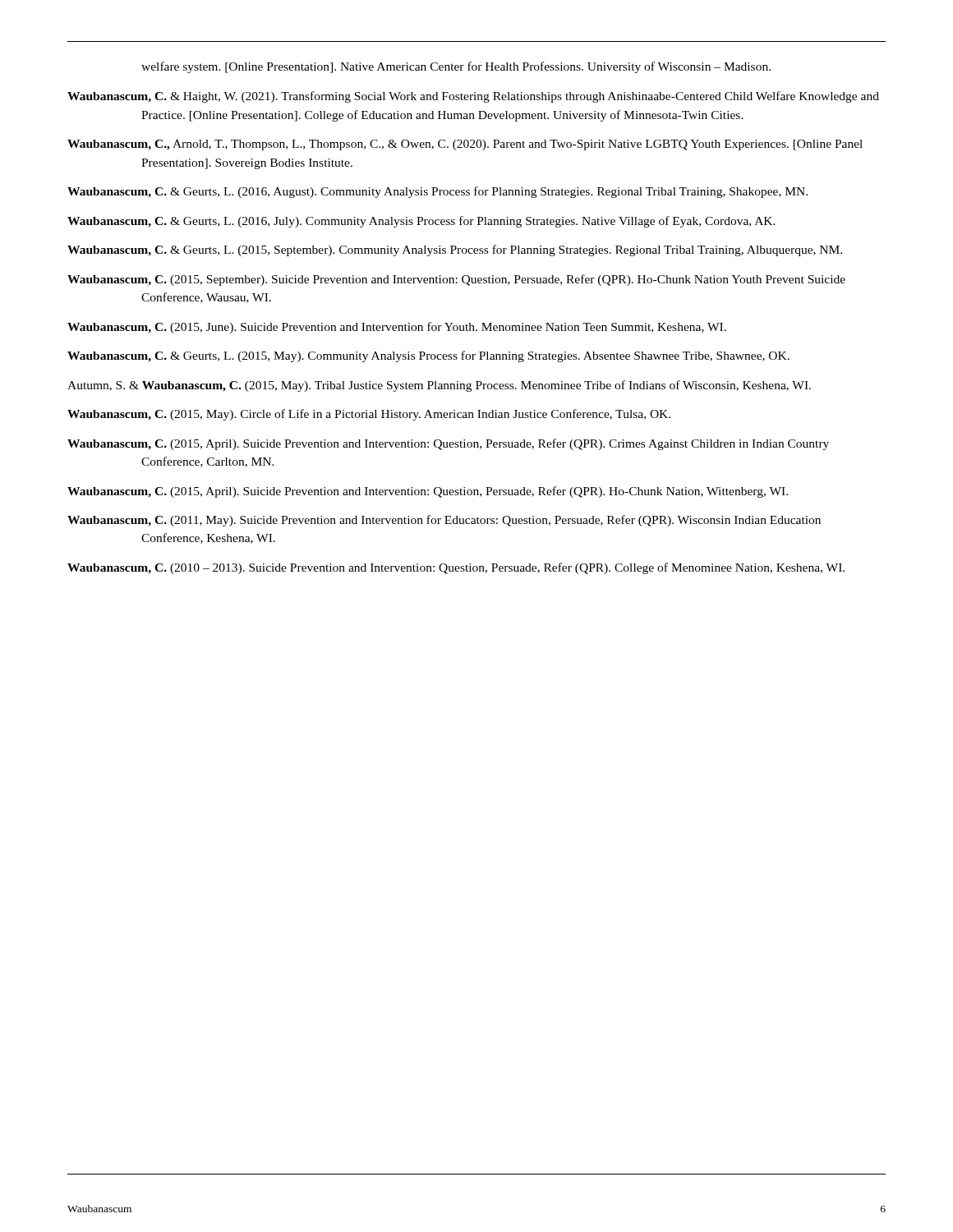Where is the passage that starts "Waubanascum, C. (2015, September). Suicide"?

coord(456,288)
